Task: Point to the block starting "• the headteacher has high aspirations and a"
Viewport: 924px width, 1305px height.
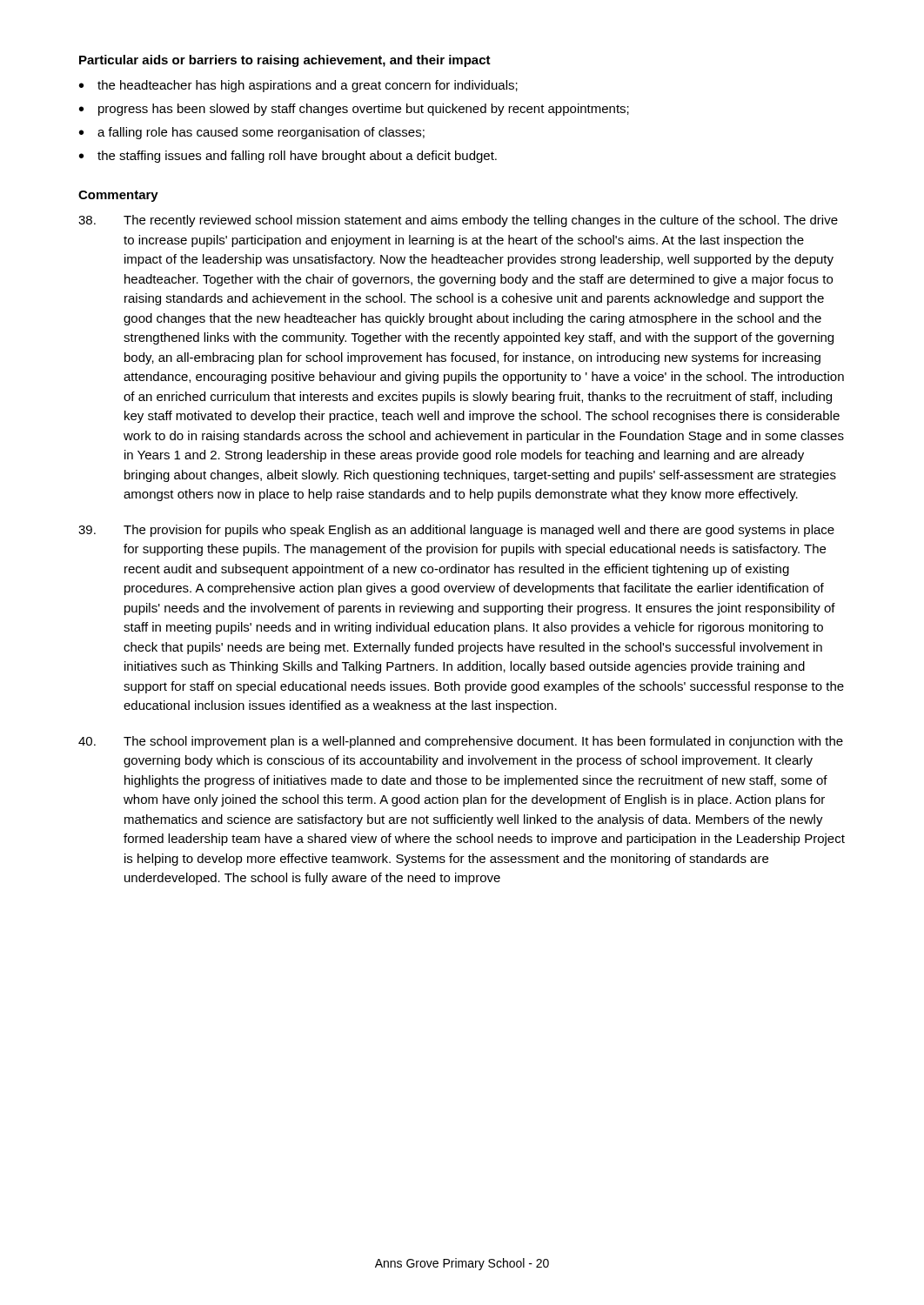Action: (x=462, y=86)
